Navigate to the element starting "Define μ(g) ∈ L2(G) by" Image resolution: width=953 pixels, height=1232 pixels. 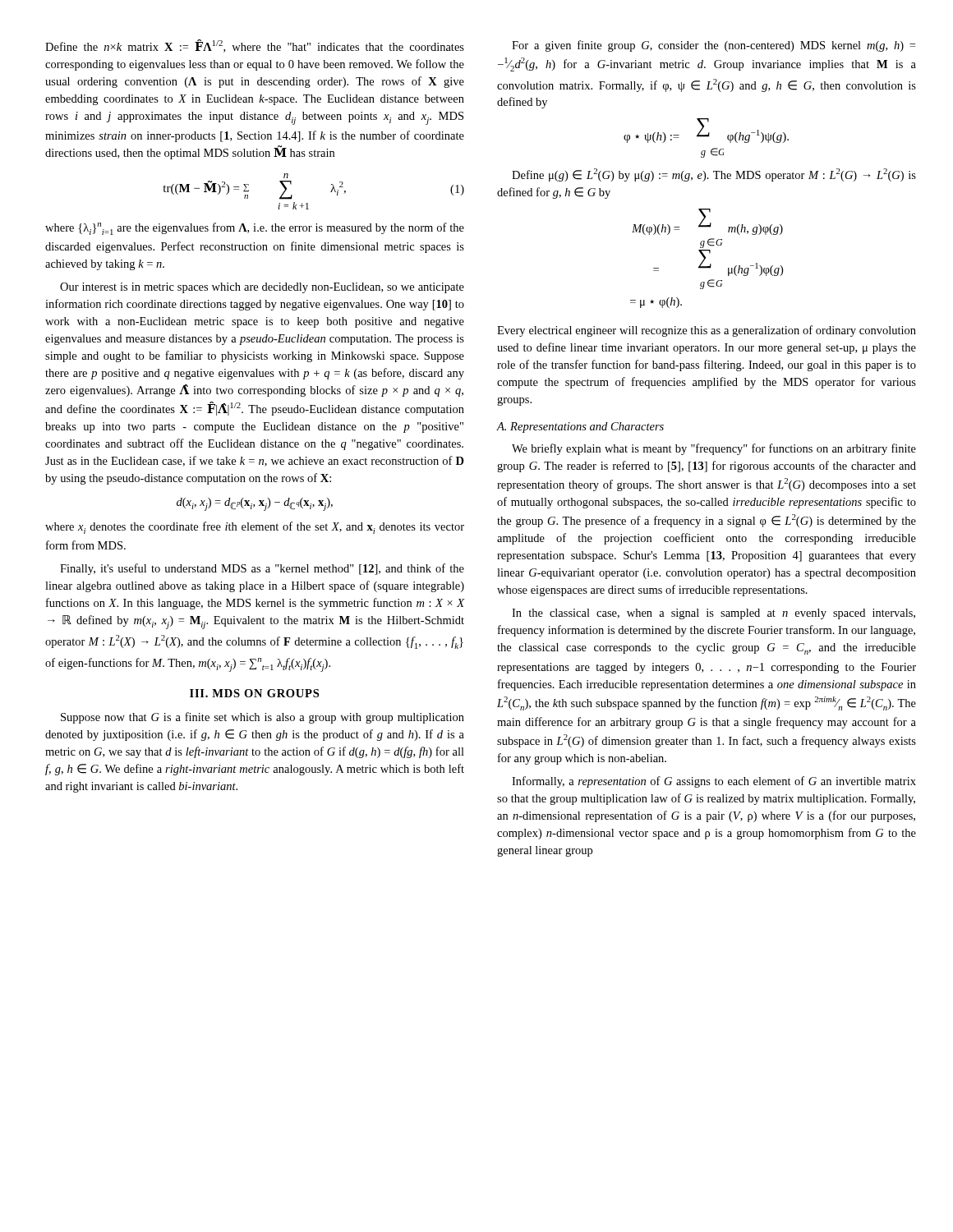click(x=707, y=183)
